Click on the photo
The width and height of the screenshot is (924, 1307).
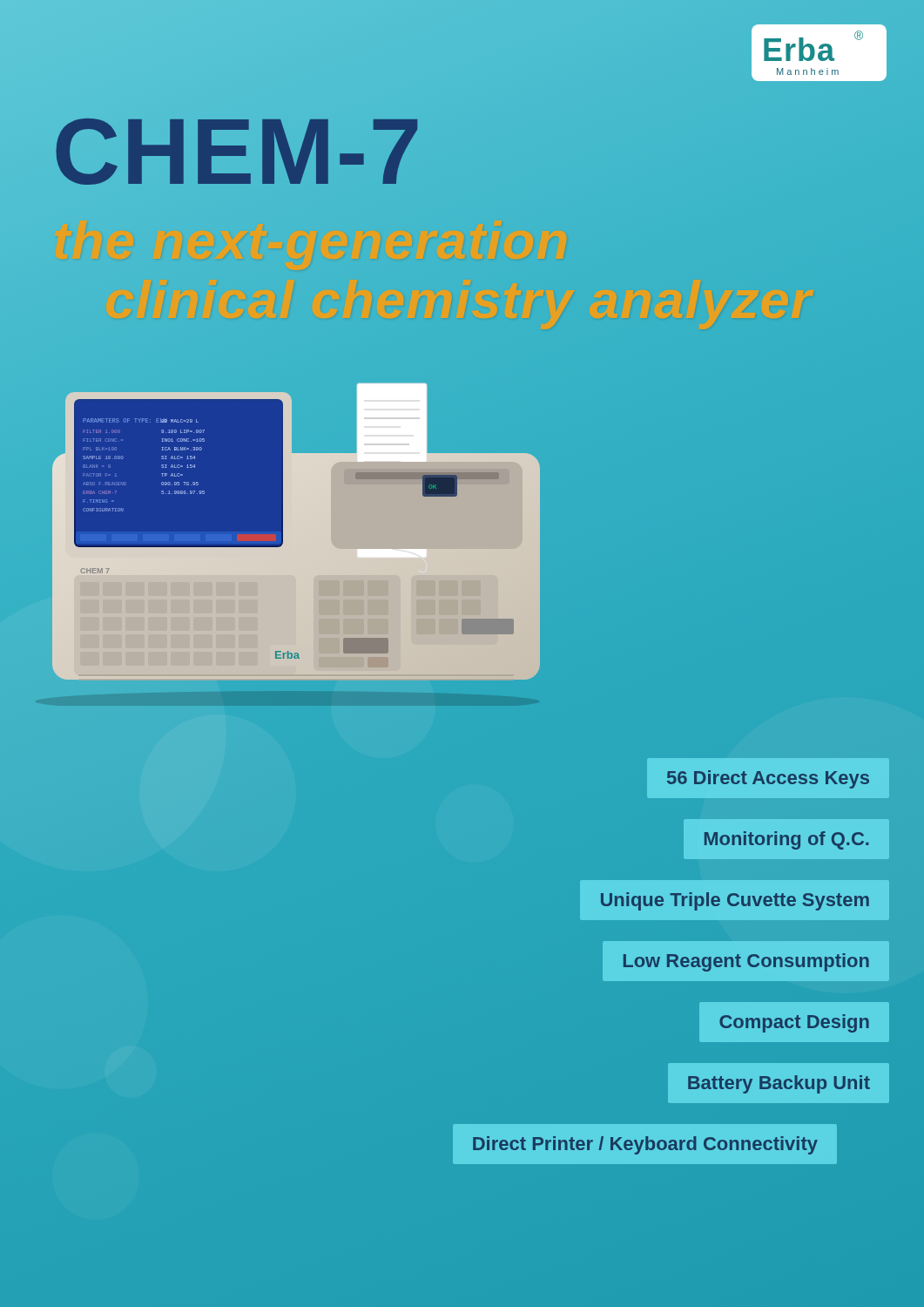(x=296, y=523)
